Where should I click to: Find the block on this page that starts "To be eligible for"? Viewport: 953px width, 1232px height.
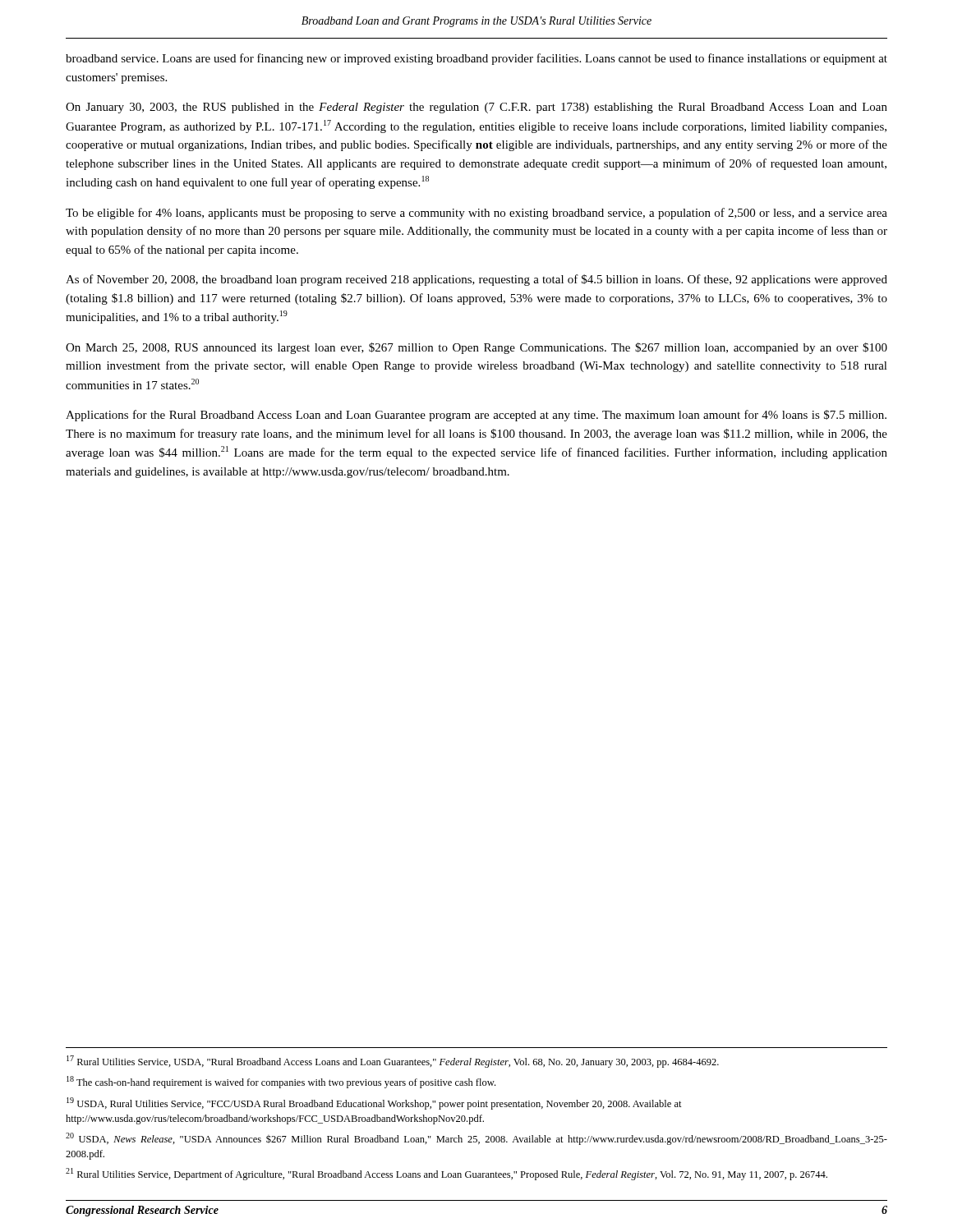coord(476,231)
